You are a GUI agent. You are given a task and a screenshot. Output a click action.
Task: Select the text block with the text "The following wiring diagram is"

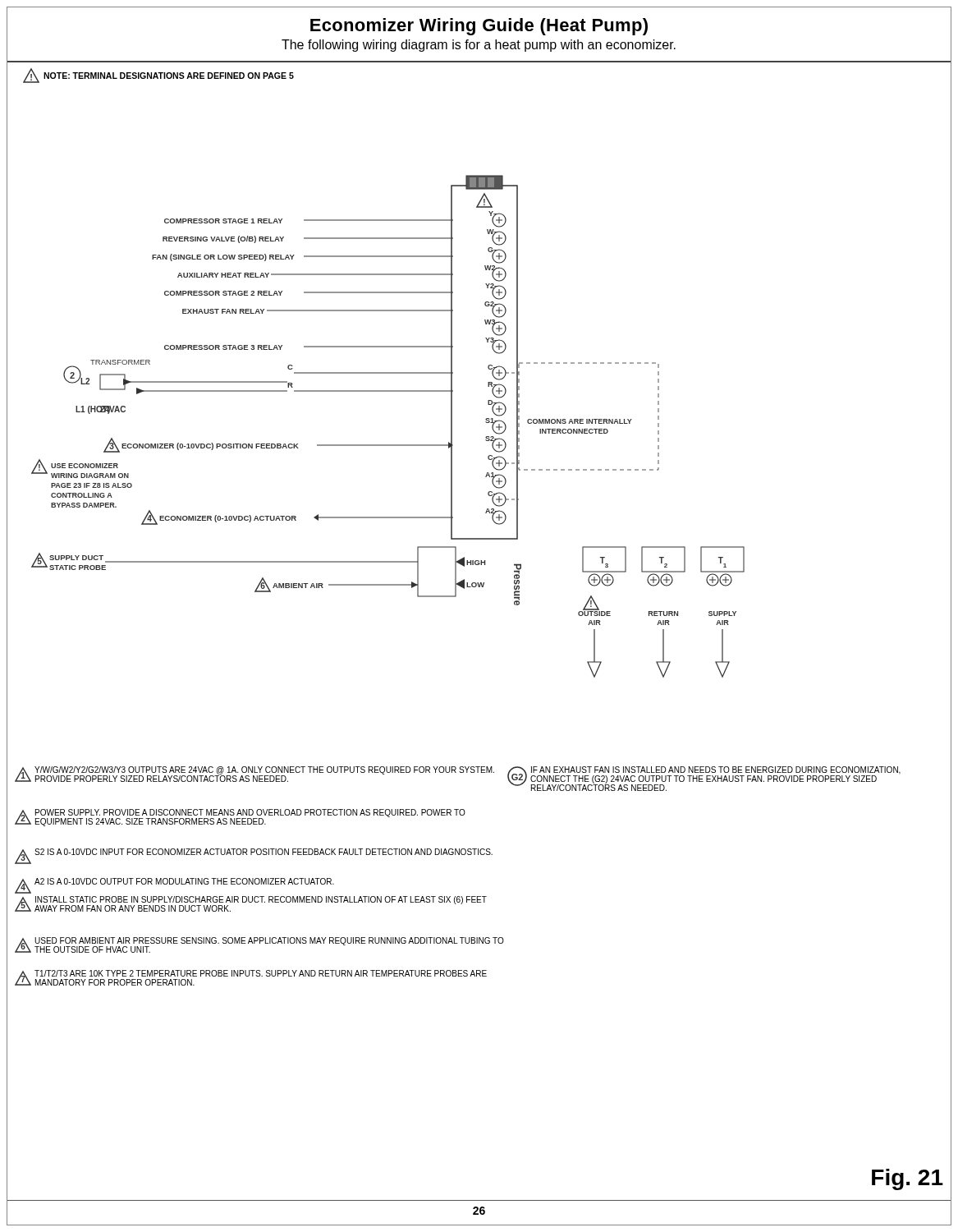(x=479, y=45)
